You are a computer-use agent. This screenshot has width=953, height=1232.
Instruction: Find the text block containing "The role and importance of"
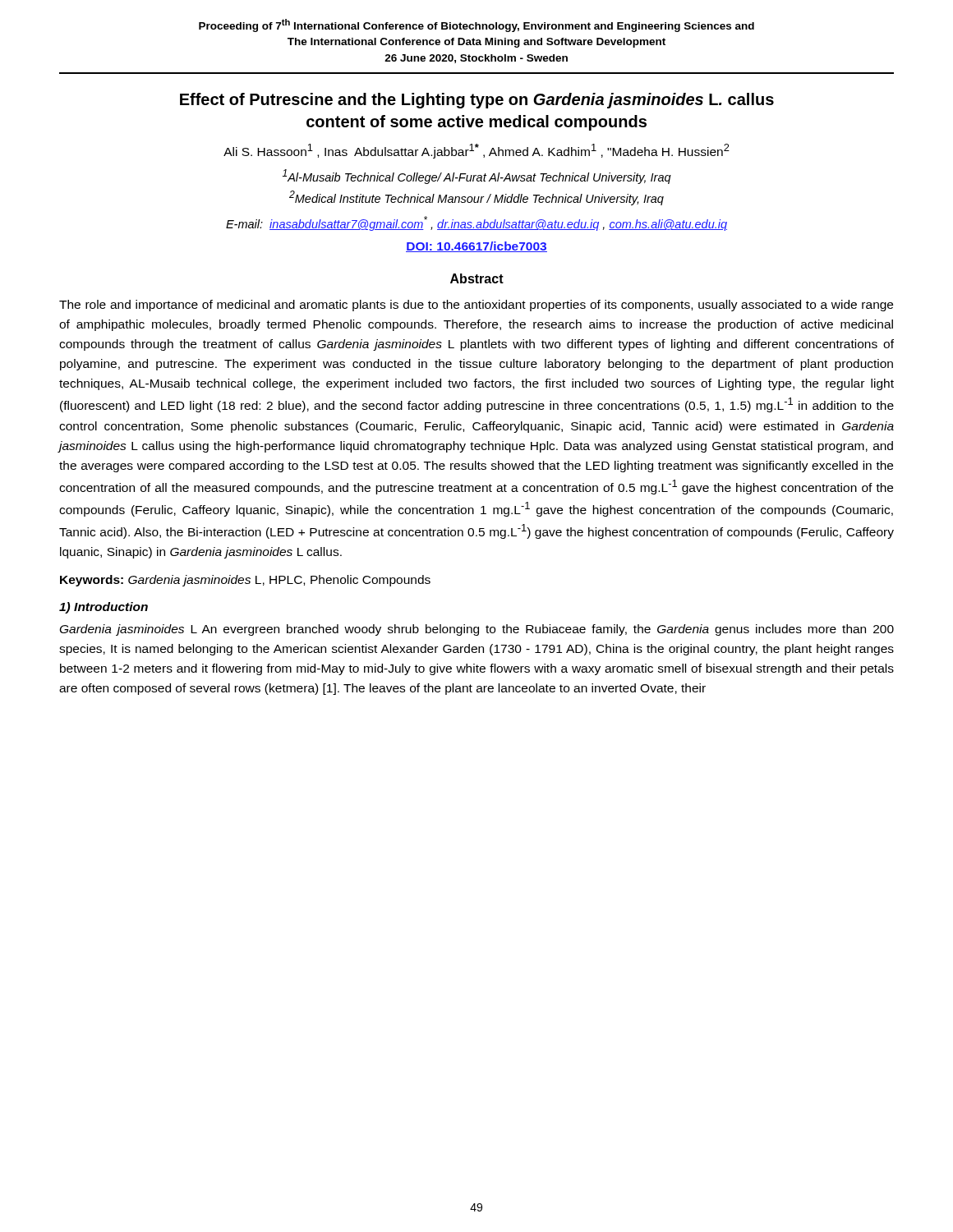click(476, 428)
